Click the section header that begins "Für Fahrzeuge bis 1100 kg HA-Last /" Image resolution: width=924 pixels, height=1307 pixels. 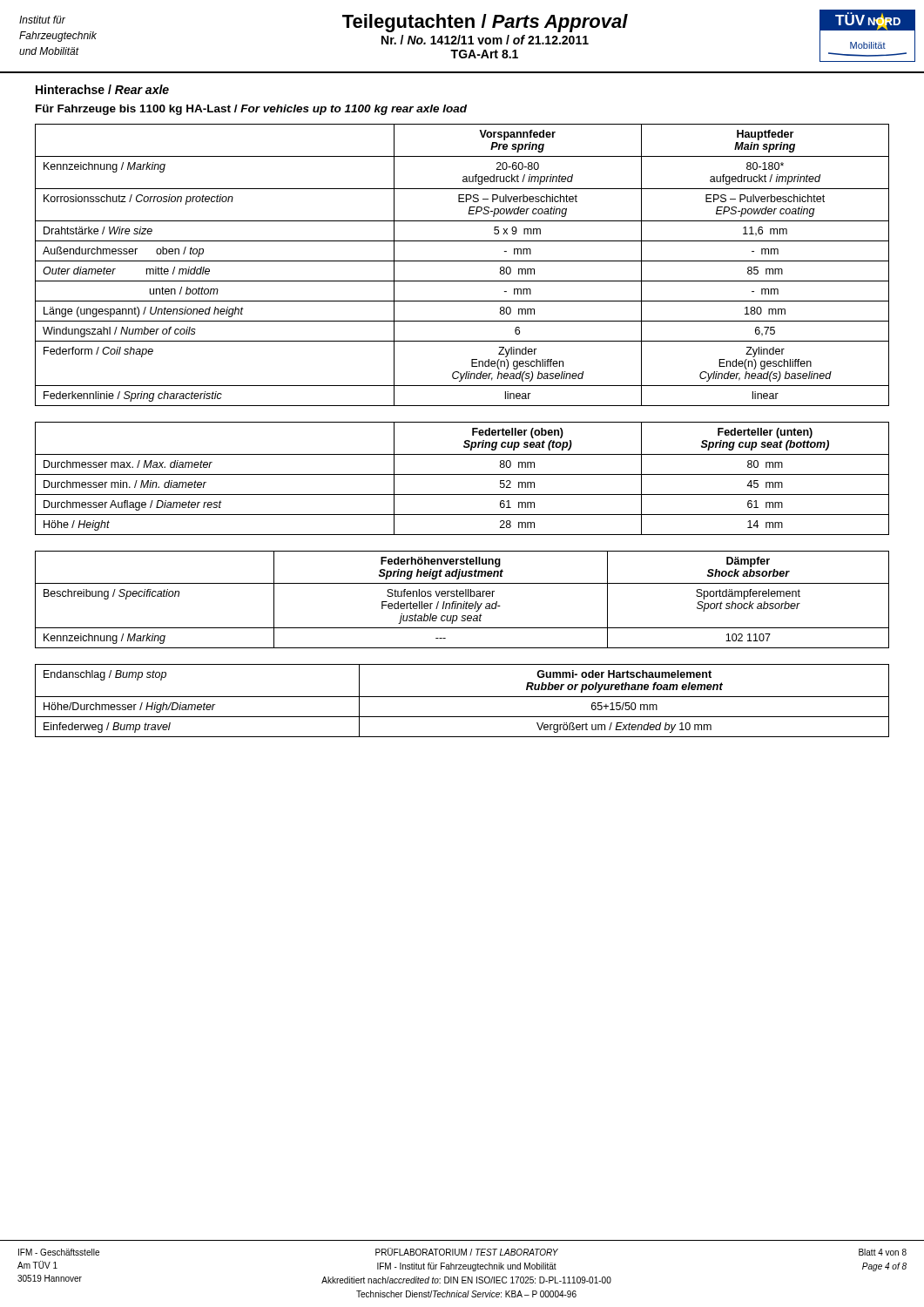[251, 108]
